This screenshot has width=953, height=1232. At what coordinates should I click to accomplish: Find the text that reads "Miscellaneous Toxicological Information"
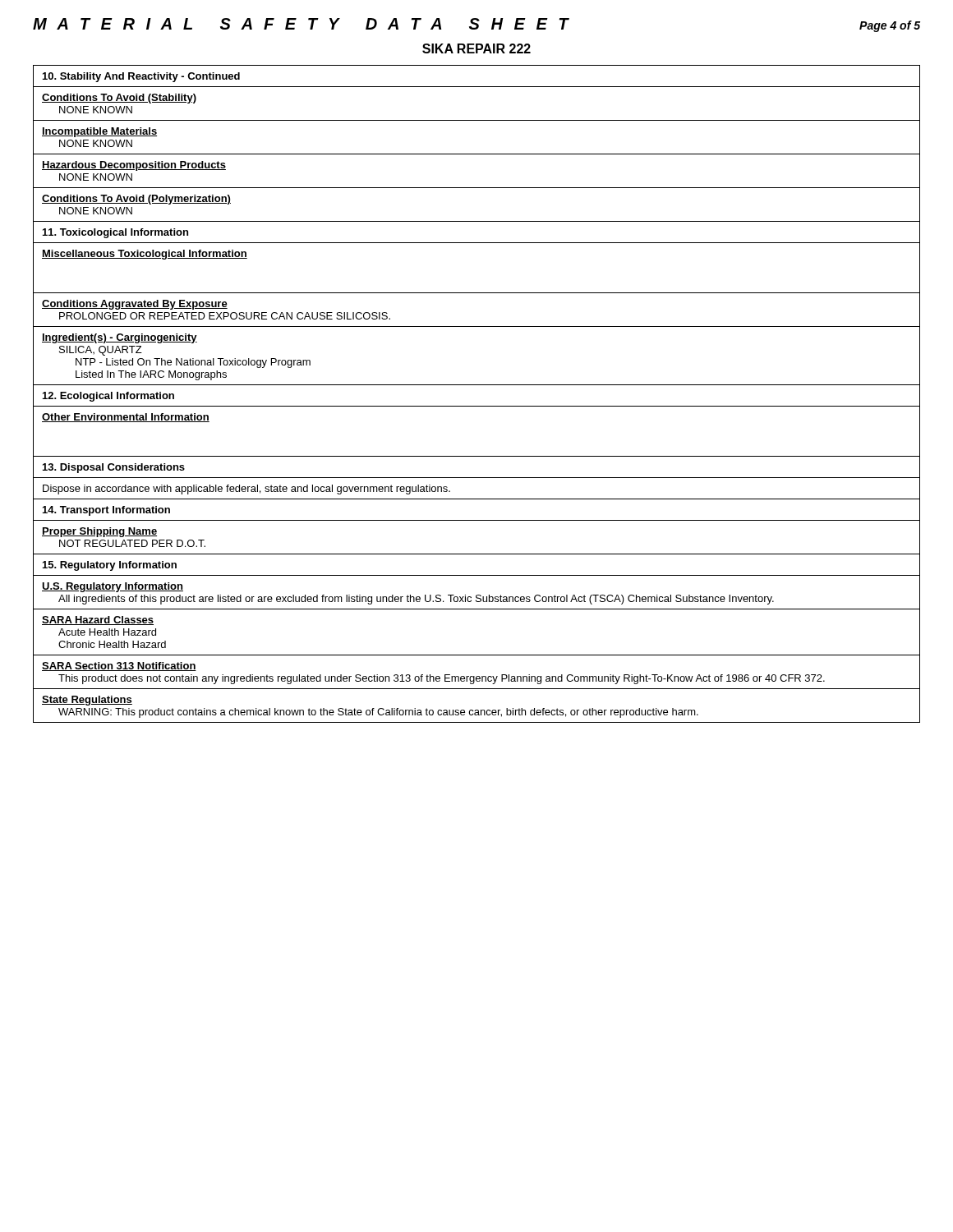coord(145,255)
